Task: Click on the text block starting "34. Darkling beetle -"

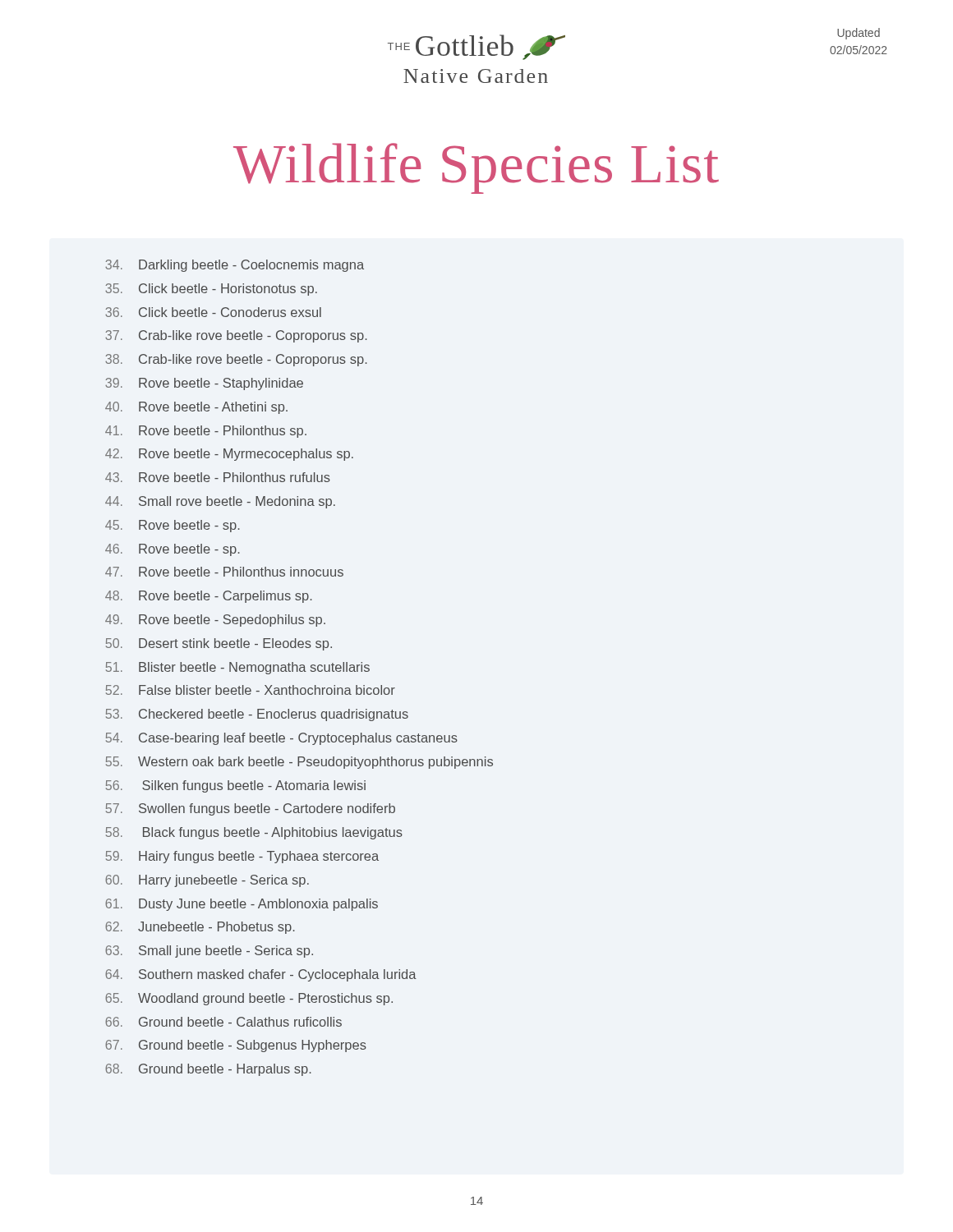Action: coord(235,266)
